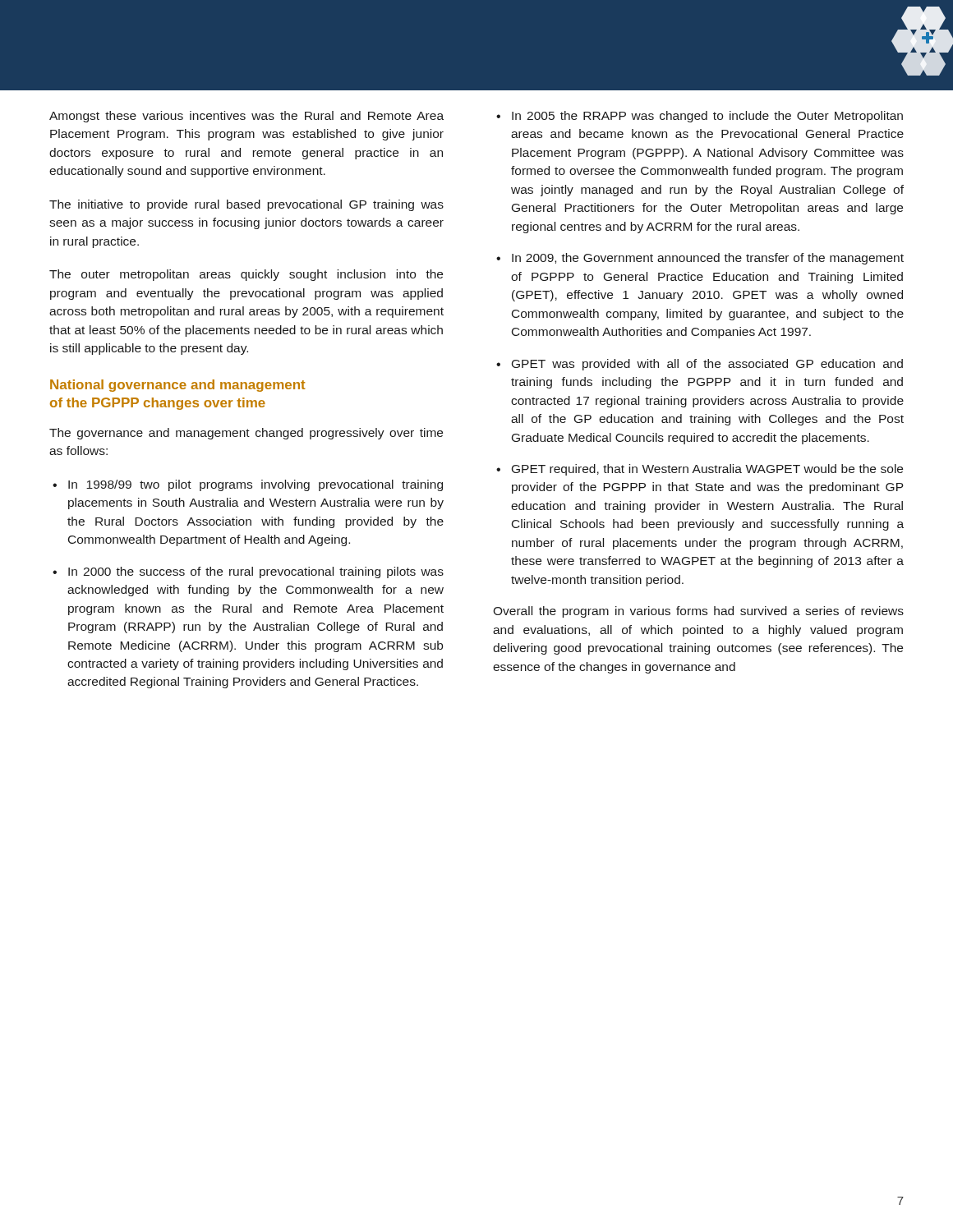Click on the block starting "Amongst these various incentives was the Rural and"
This screenshot has height=1232, width=953.
pyautogui.click(x=246, y=144)
